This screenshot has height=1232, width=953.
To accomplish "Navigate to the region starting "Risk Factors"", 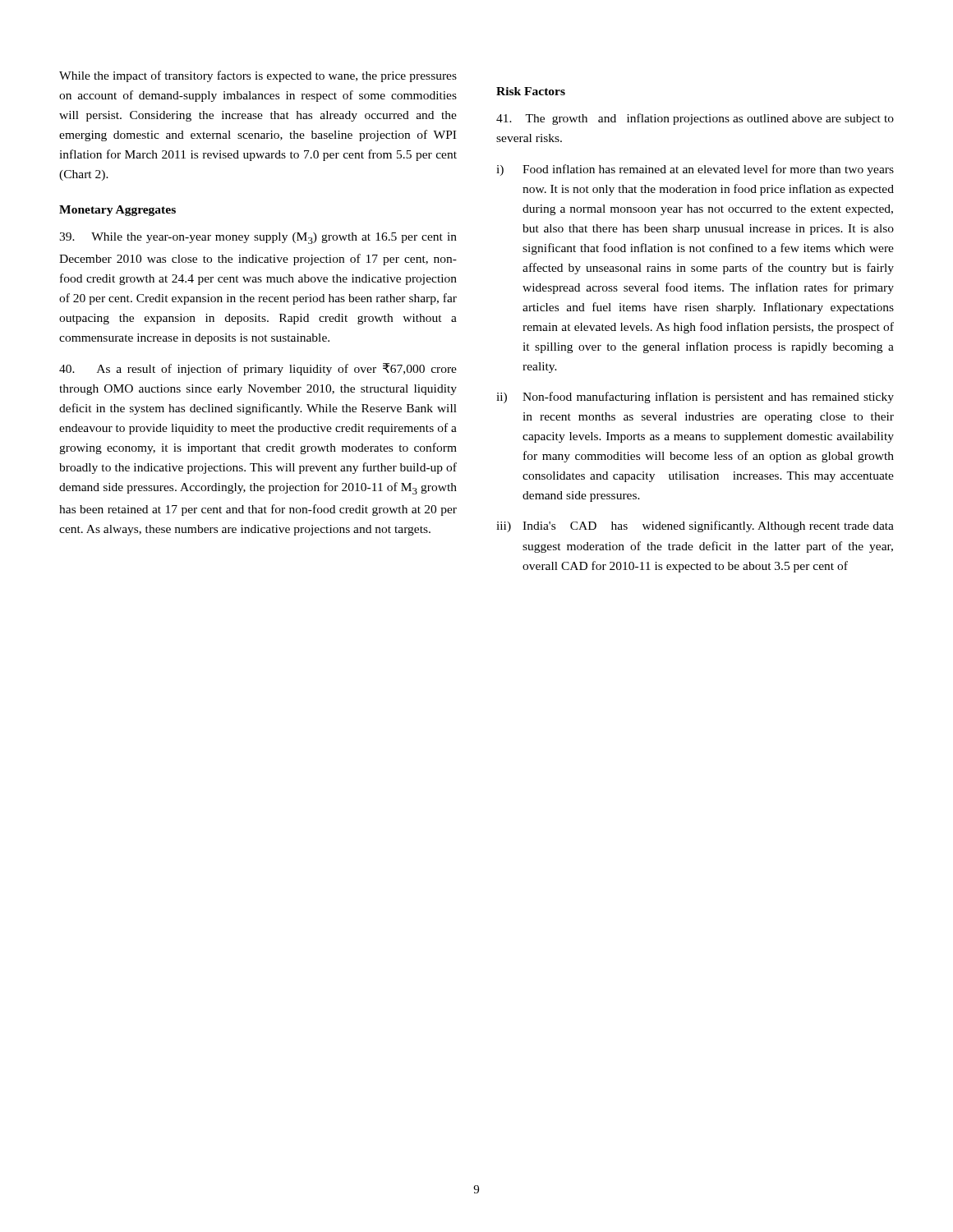I will tap(531, 90).
